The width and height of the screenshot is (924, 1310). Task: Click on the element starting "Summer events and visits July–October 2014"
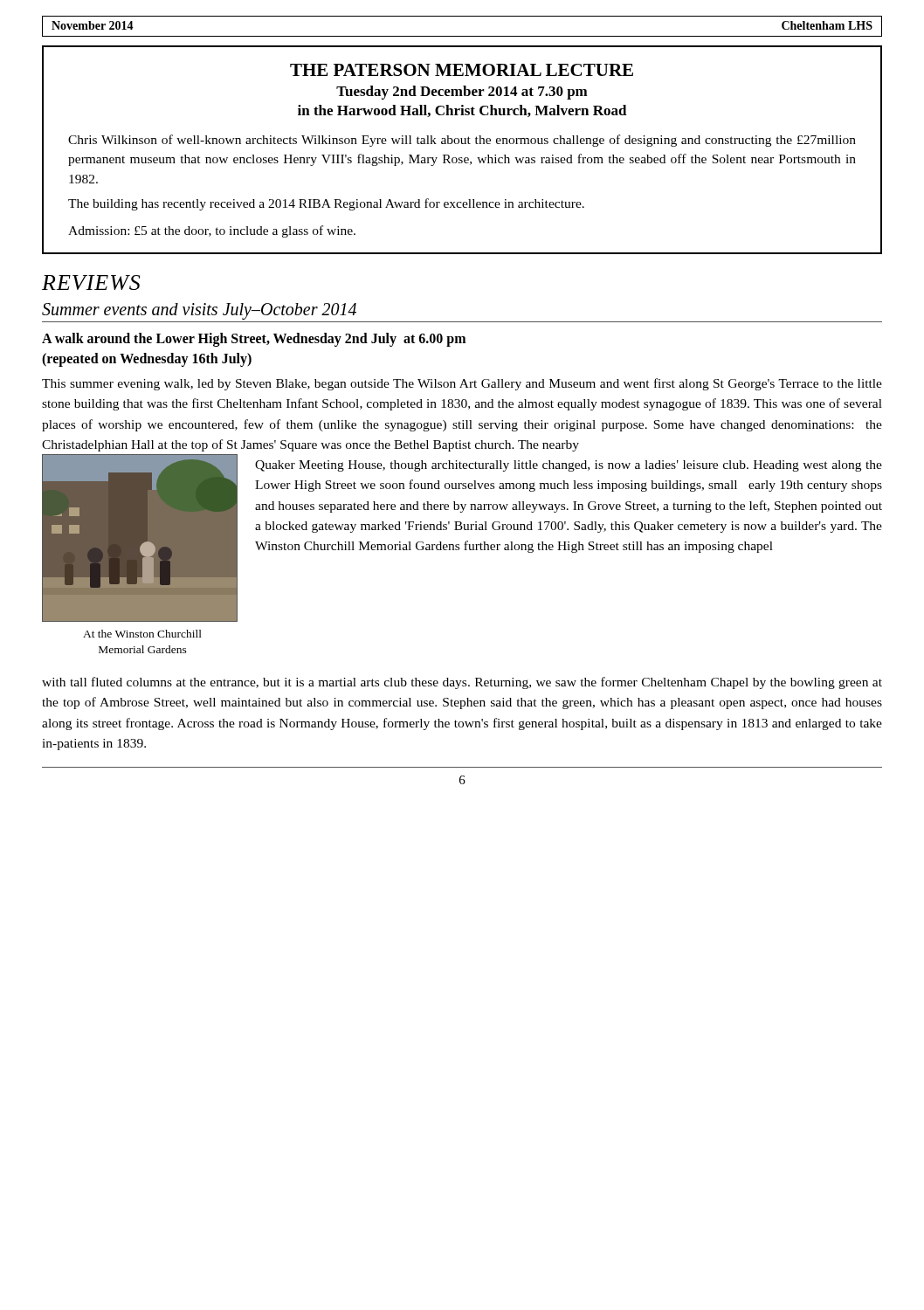pyautogui.click(x=199, y=309)
